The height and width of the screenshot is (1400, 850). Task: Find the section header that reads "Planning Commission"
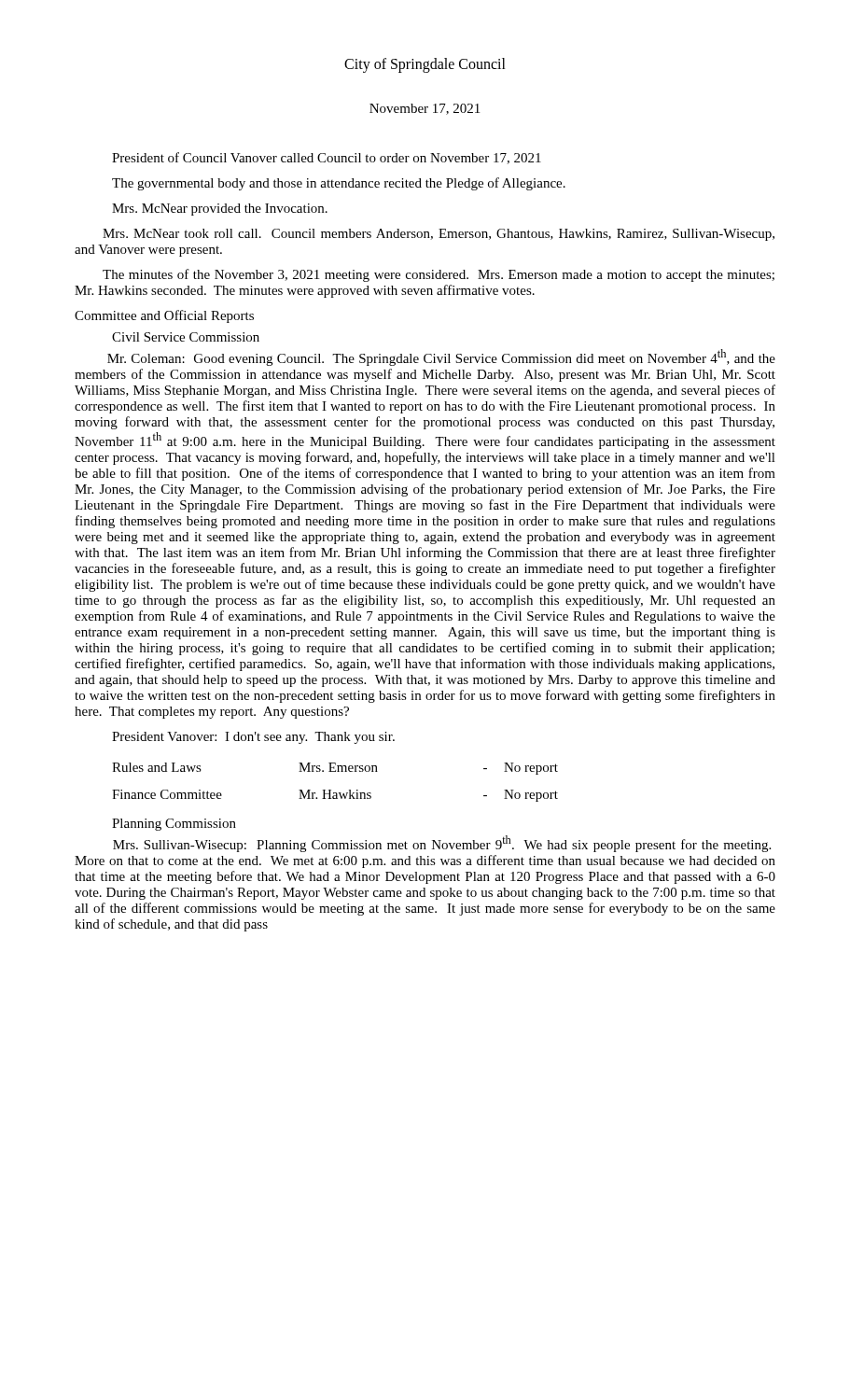tap(174, 823)
